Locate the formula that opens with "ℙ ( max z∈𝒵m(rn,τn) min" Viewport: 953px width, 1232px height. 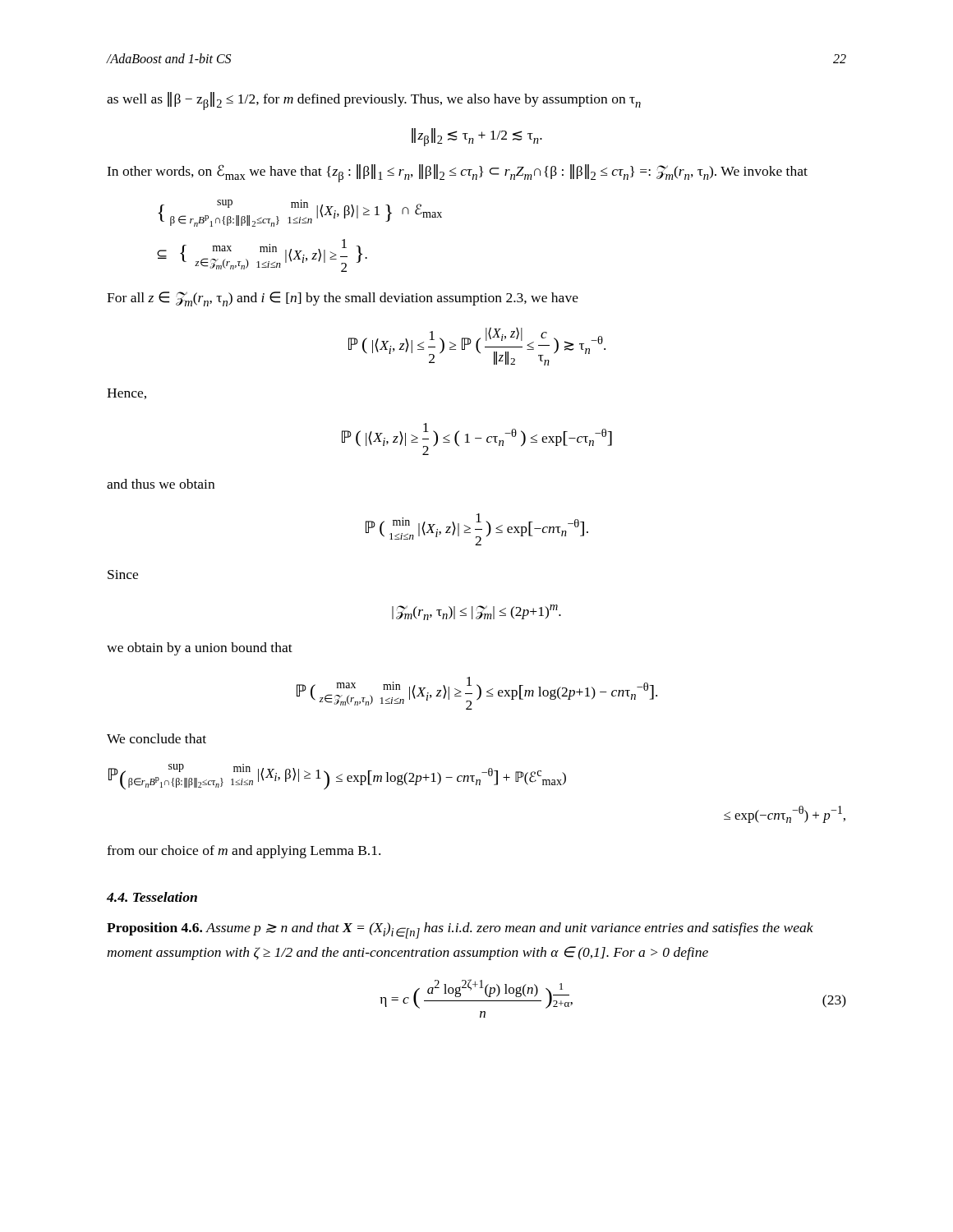point(476,693)
